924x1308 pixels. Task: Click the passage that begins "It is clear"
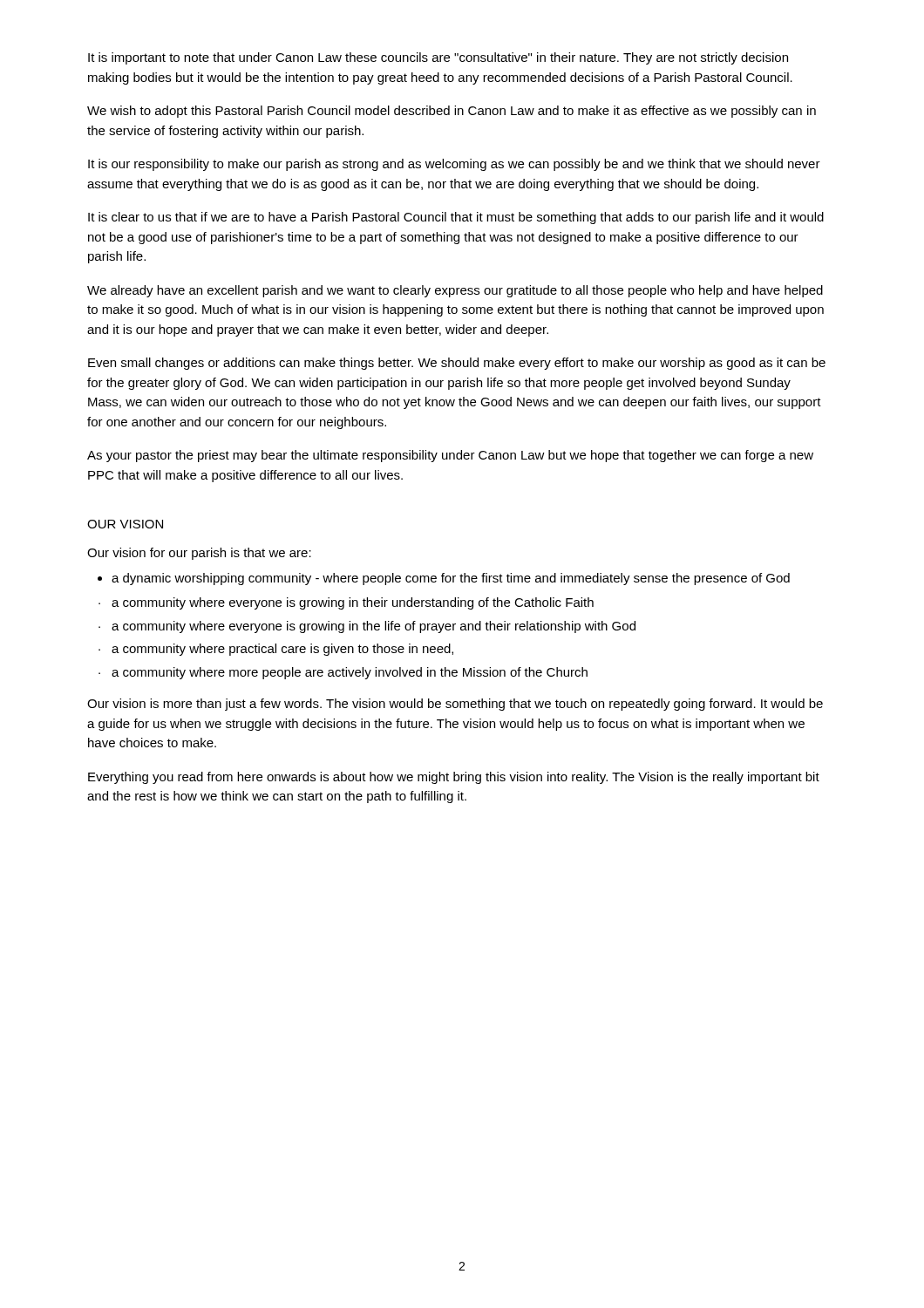(x=456, y=236)
